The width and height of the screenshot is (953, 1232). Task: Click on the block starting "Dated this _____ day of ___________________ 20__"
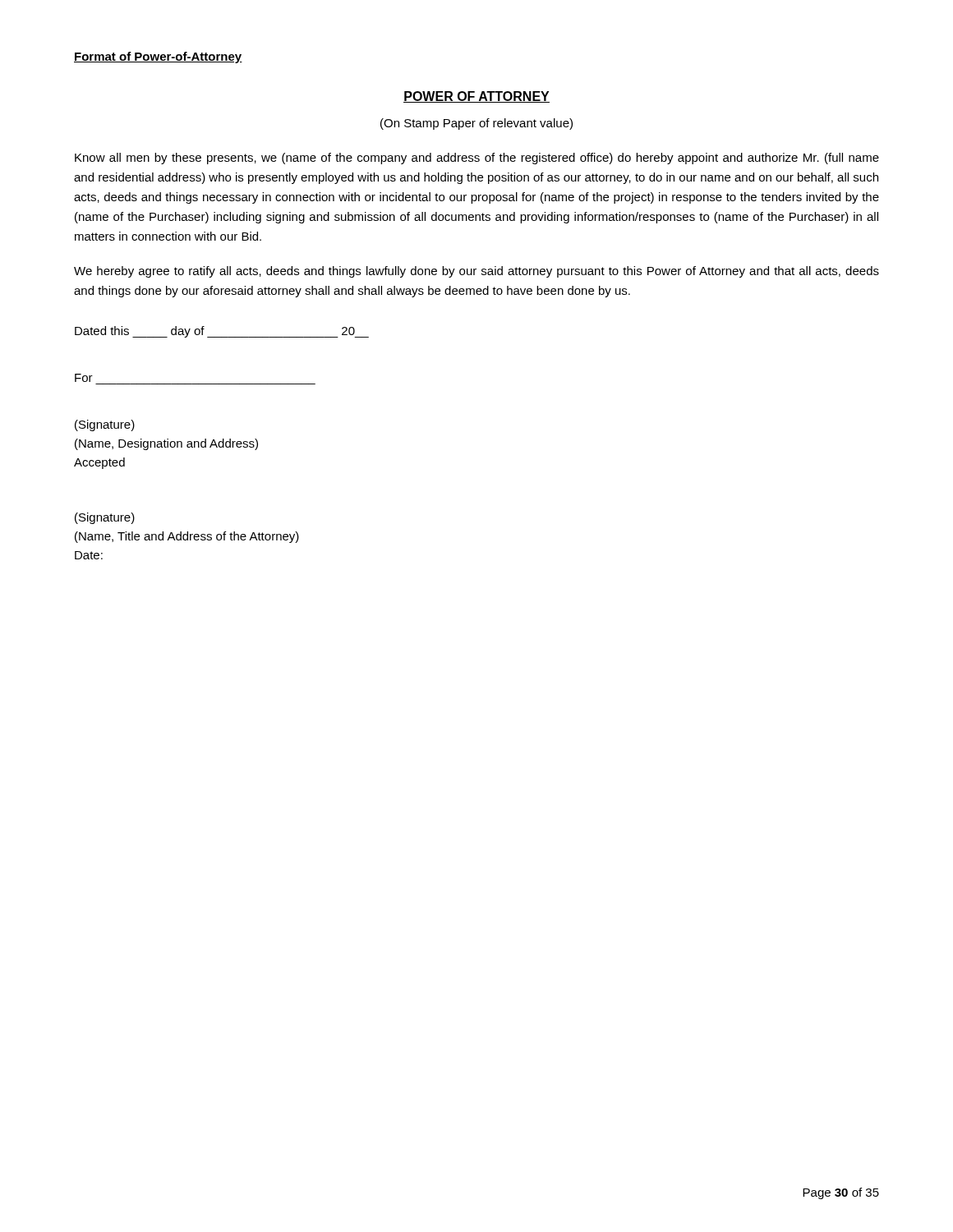pos(221,331)
